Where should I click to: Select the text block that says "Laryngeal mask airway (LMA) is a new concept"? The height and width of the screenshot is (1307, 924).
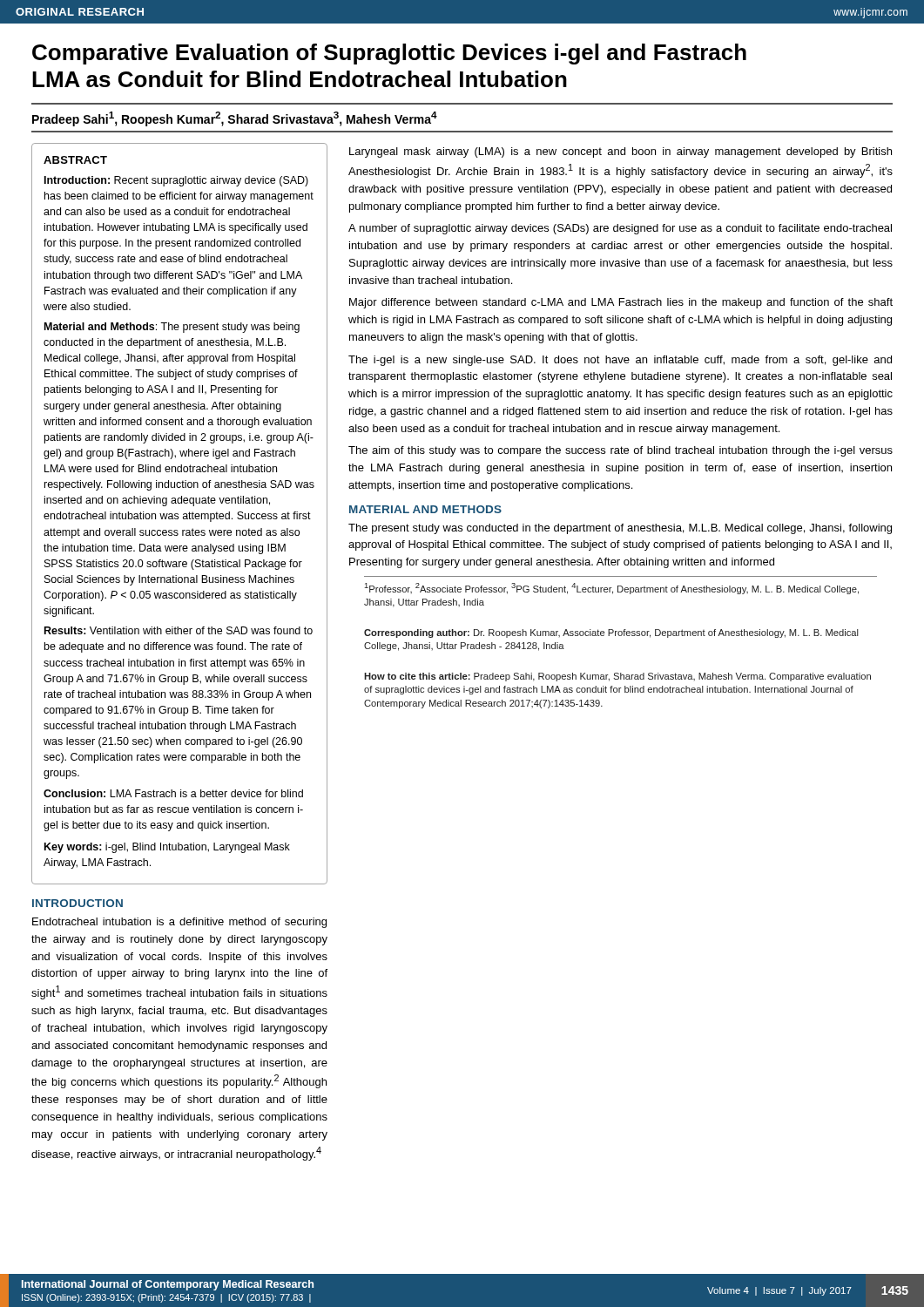tap(621, 178)
